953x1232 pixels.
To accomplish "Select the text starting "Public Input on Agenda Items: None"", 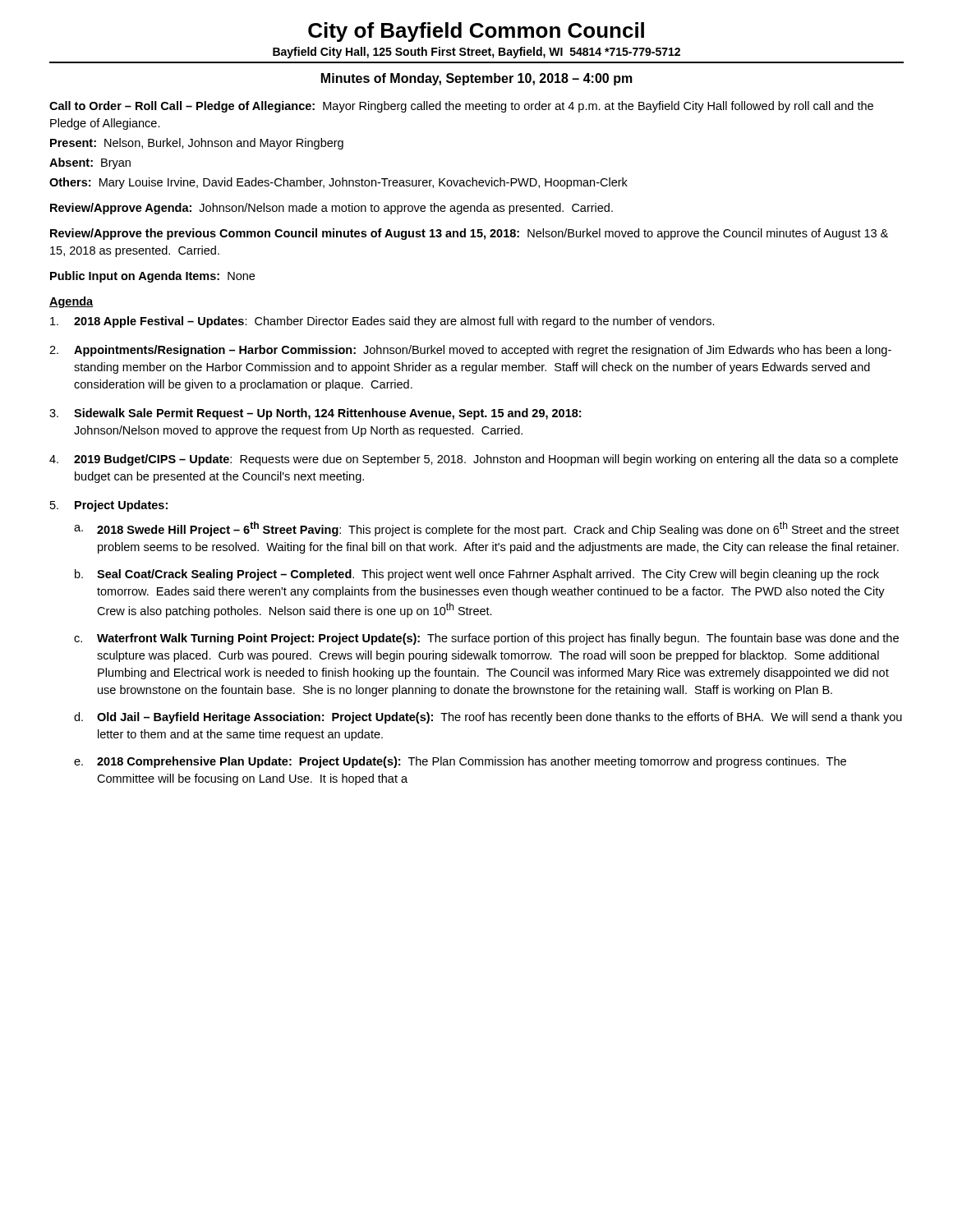I will pyautogui.click(x=152, y=277).
